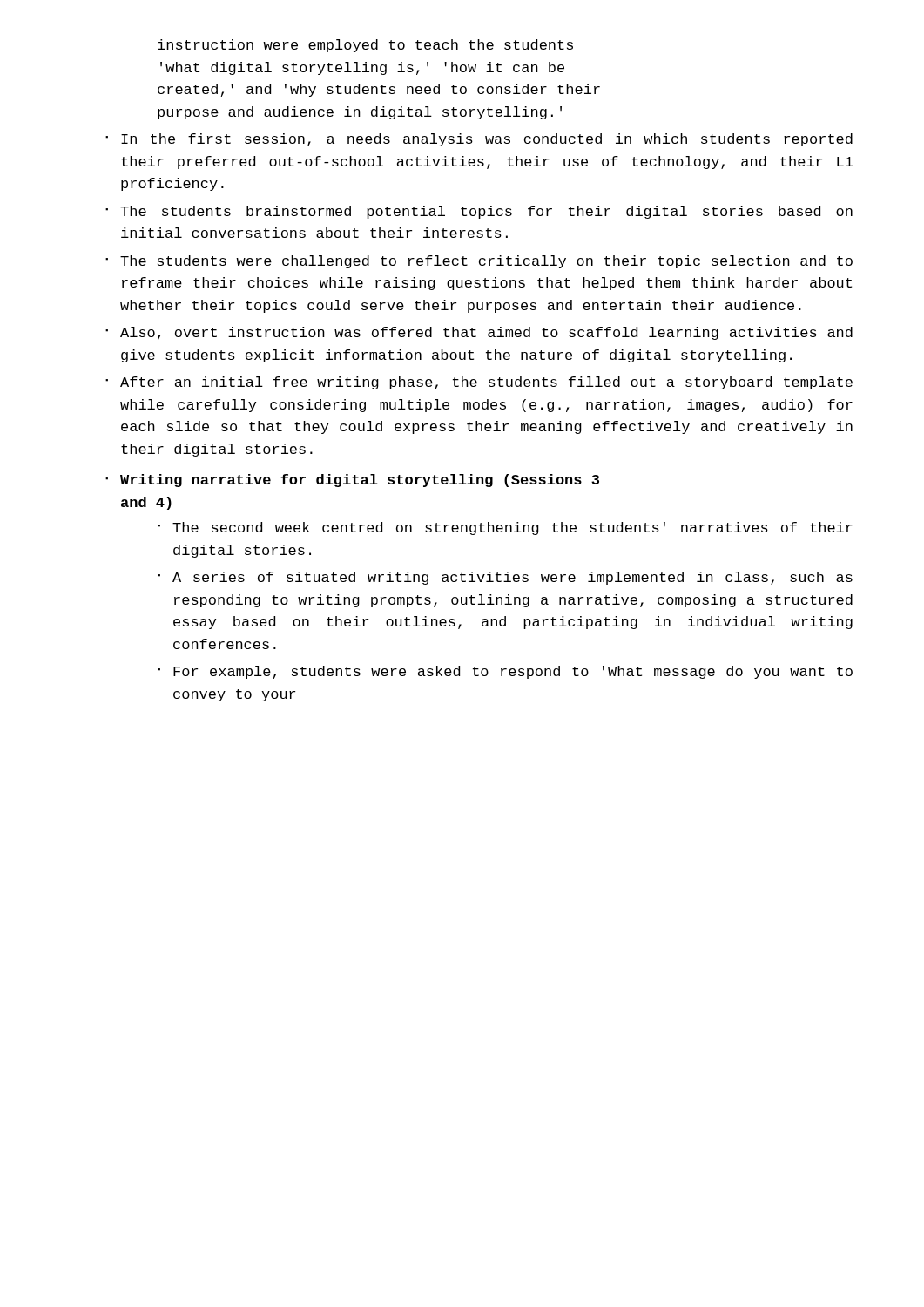The width and height of the screenshot is (924, 1307).
Task: Locate the passage starting "▪ Also, overt instruction was offered that aimed"
Action: tap(479, 345)
